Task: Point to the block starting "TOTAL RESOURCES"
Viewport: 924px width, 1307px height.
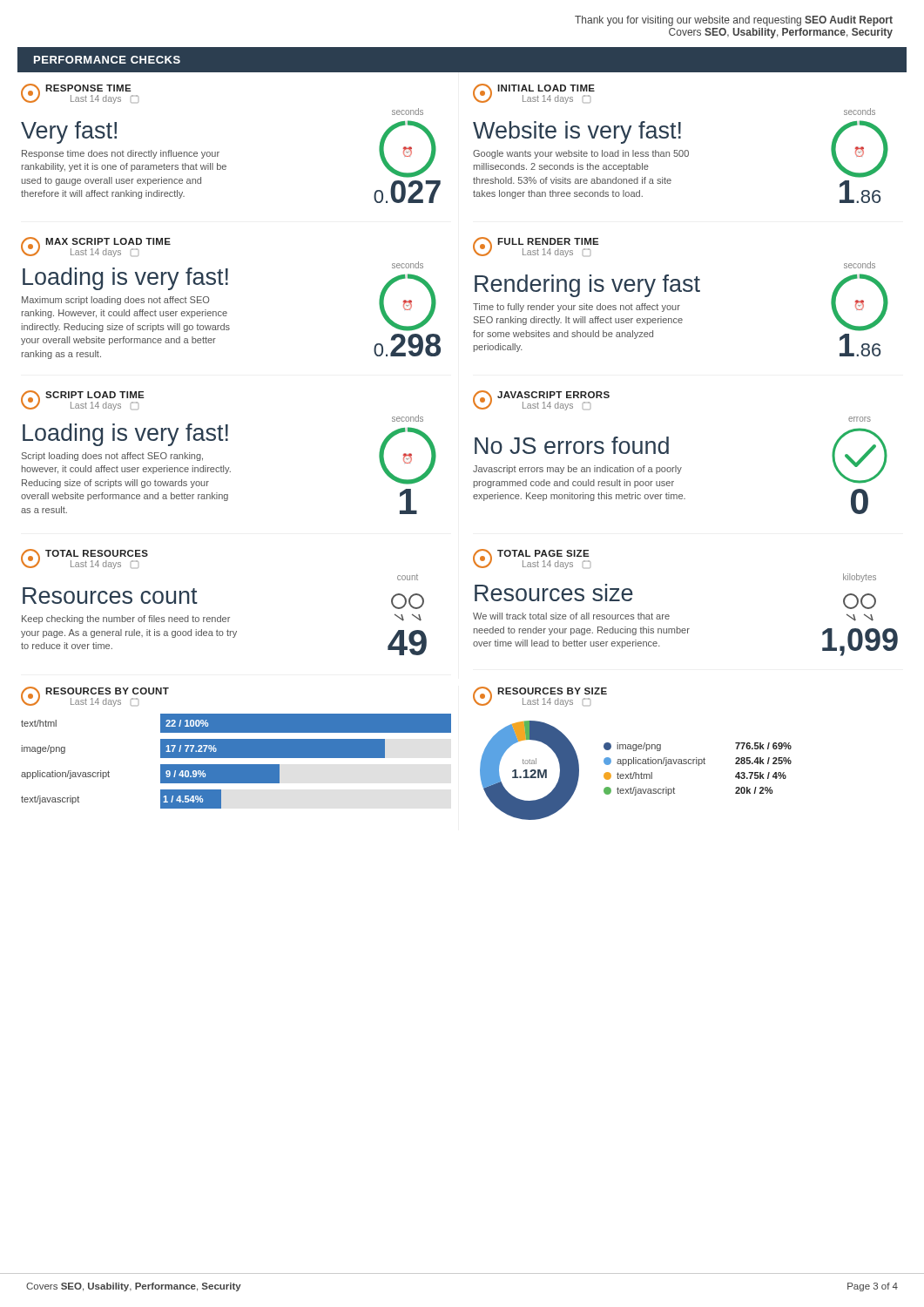Action: (x=97, y=553)
